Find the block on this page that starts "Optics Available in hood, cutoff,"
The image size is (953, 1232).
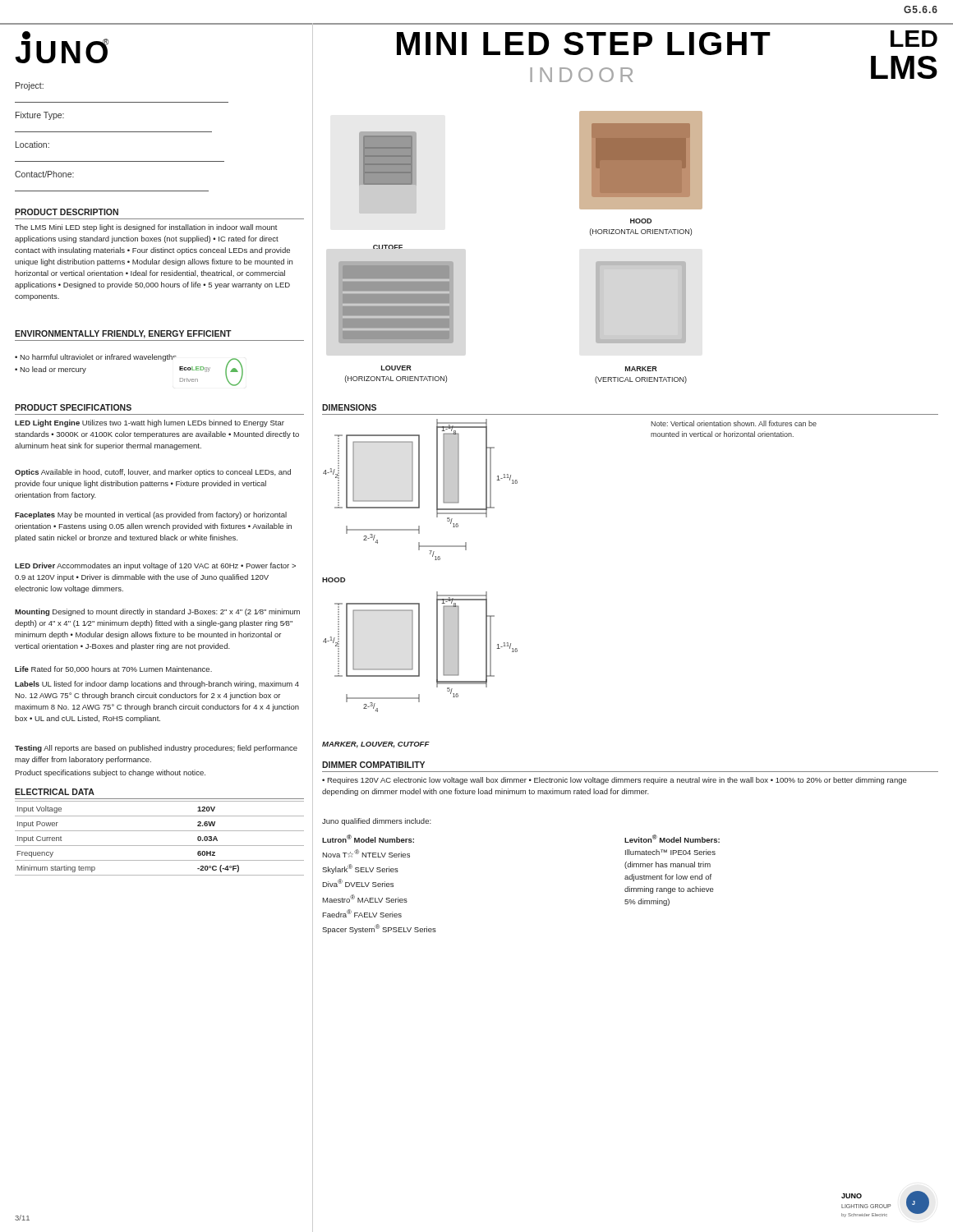(x=153, y=483)
